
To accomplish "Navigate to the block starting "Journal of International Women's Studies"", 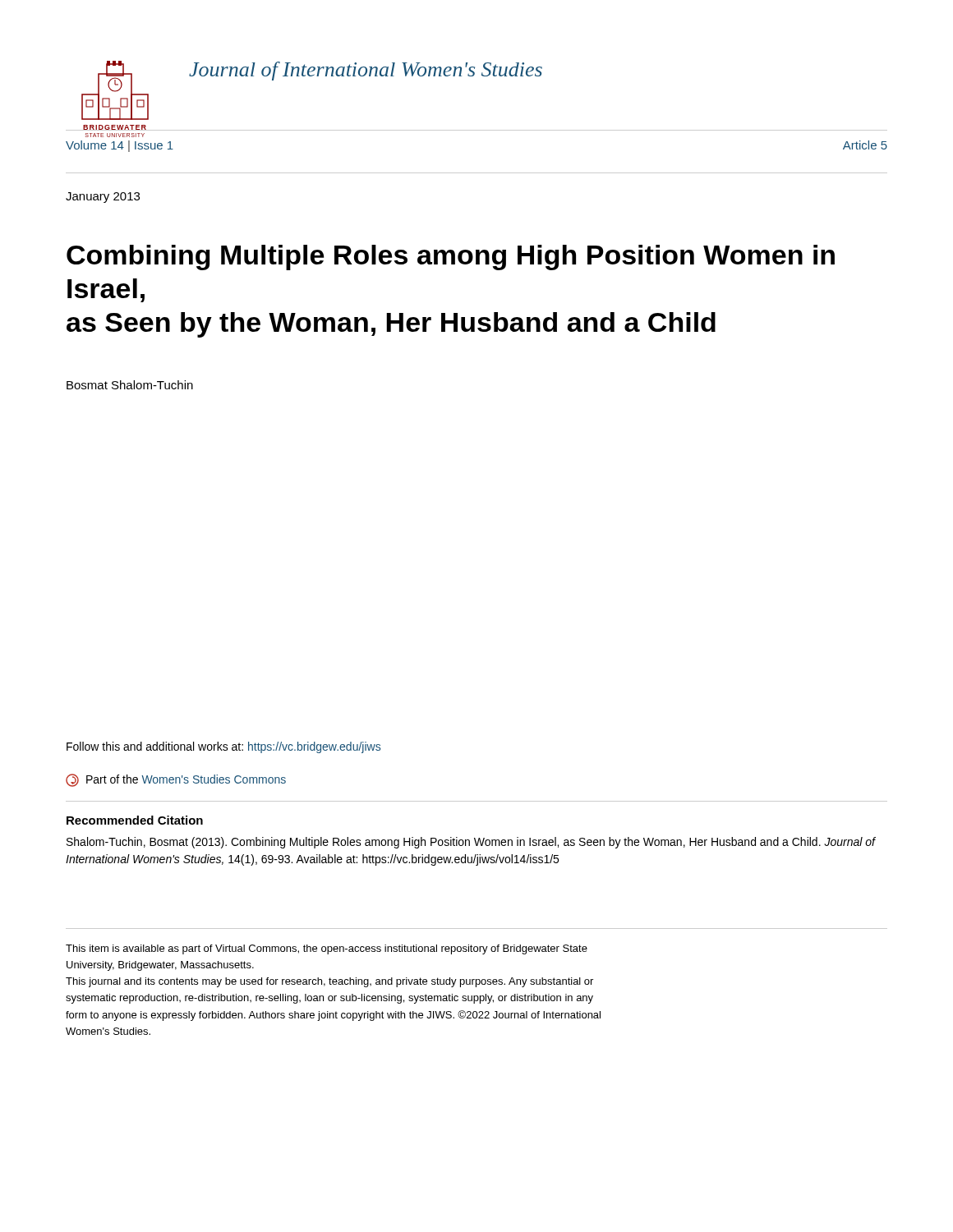I will coord(366,69).
